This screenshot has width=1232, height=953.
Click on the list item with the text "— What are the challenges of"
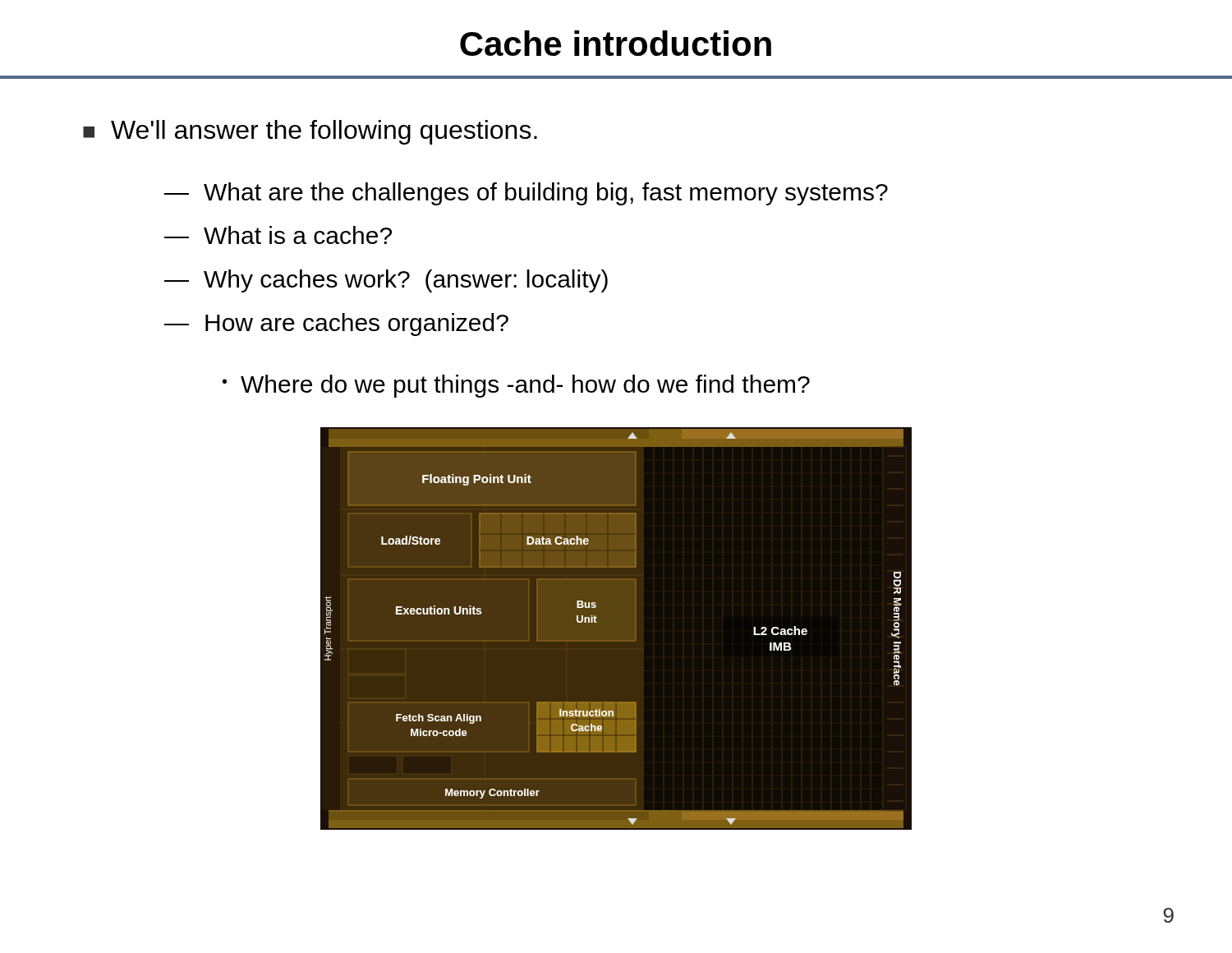[x=526, y=192]
